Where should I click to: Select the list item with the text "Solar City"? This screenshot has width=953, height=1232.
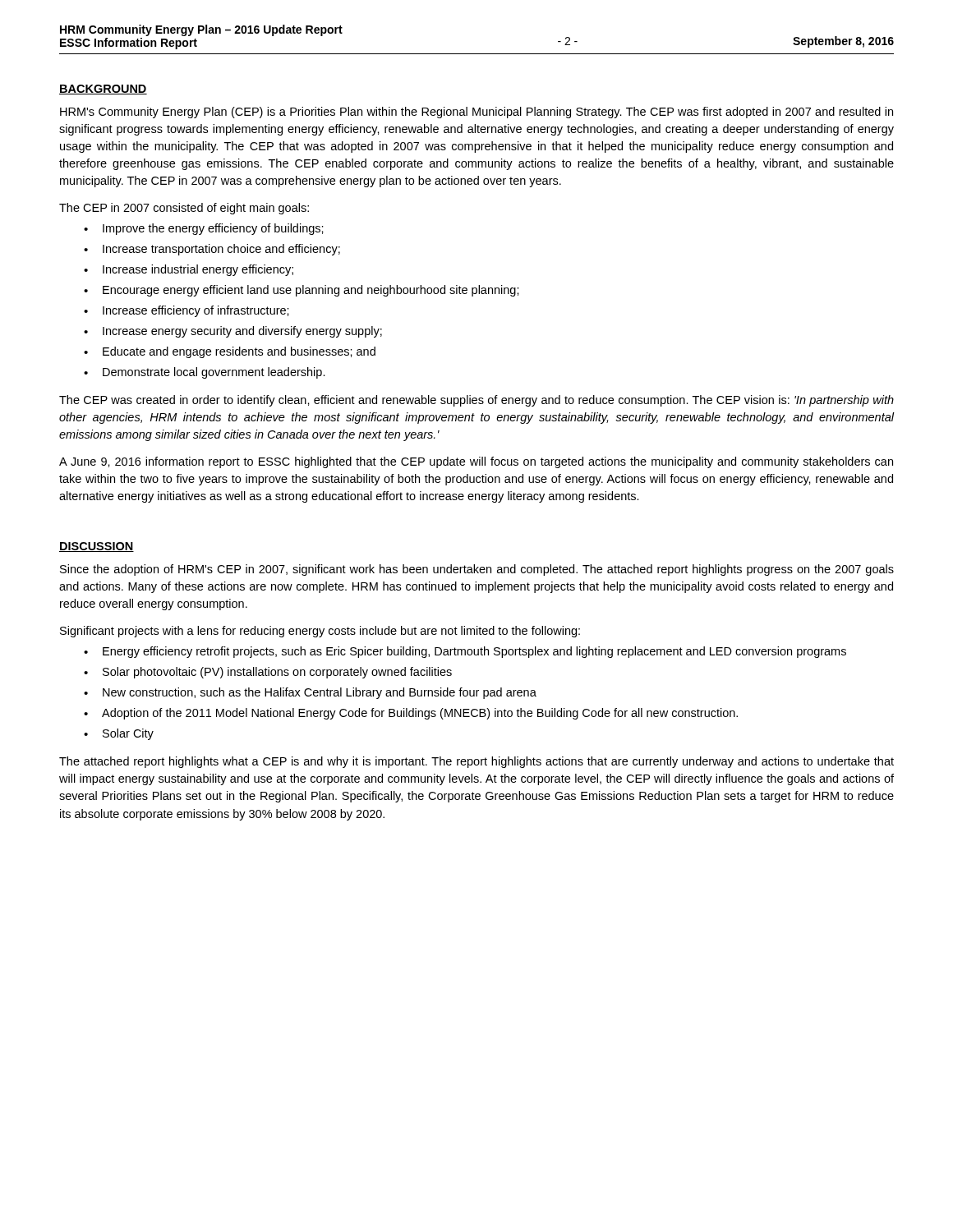tap(119, 734)
